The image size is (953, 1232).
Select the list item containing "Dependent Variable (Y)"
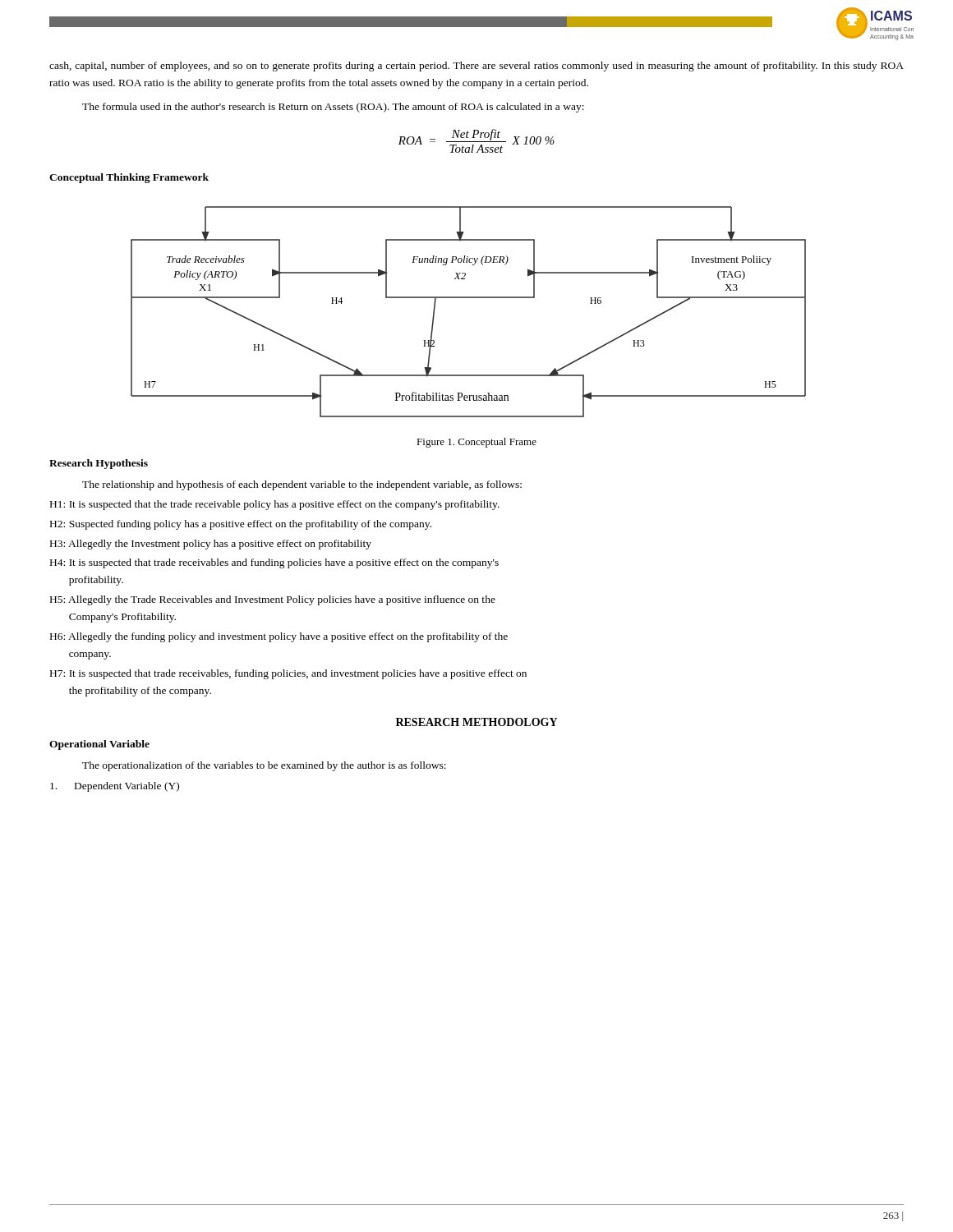(x=114, y=786)
